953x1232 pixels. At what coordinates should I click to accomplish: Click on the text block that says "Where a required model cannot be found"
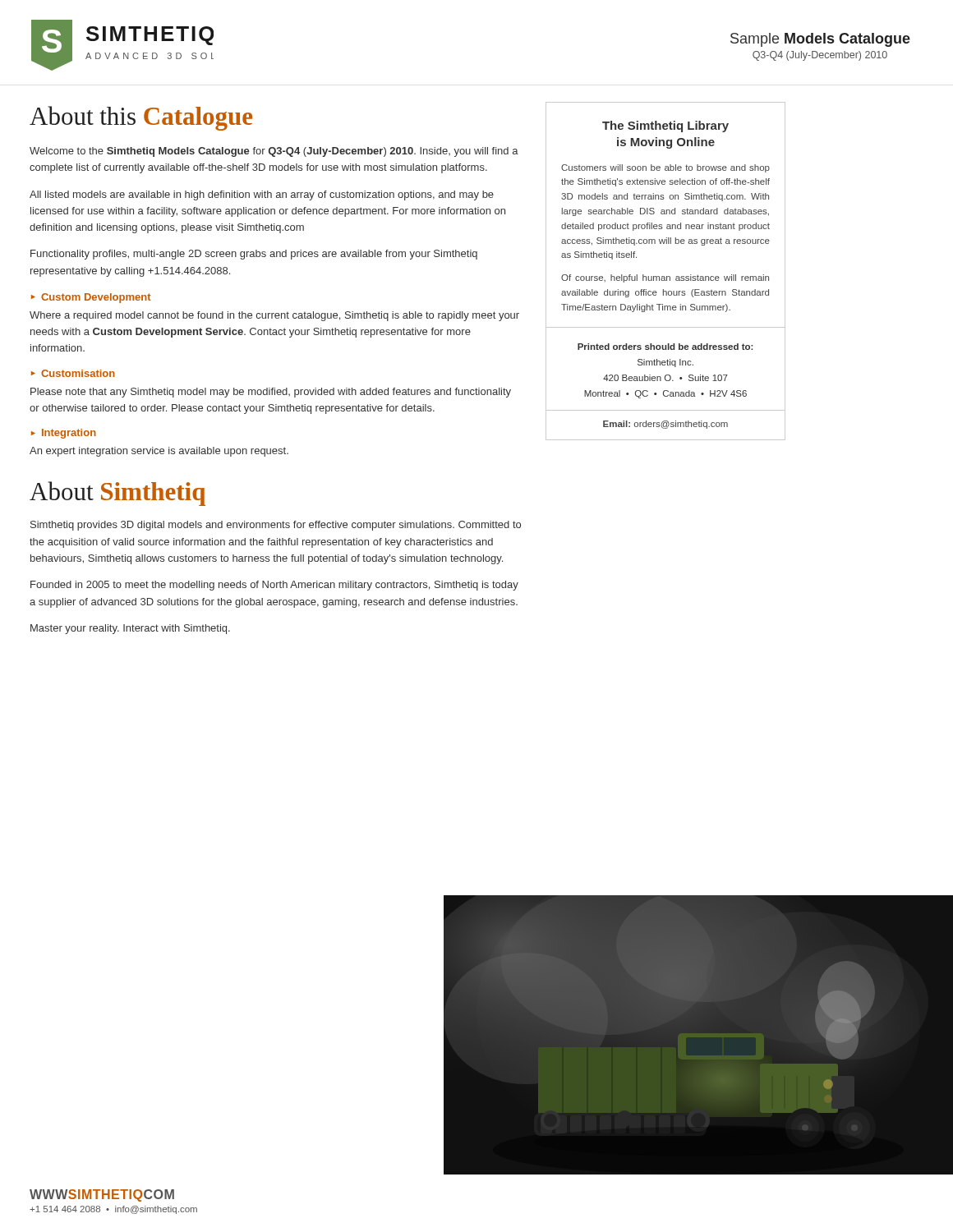(274, 332)
